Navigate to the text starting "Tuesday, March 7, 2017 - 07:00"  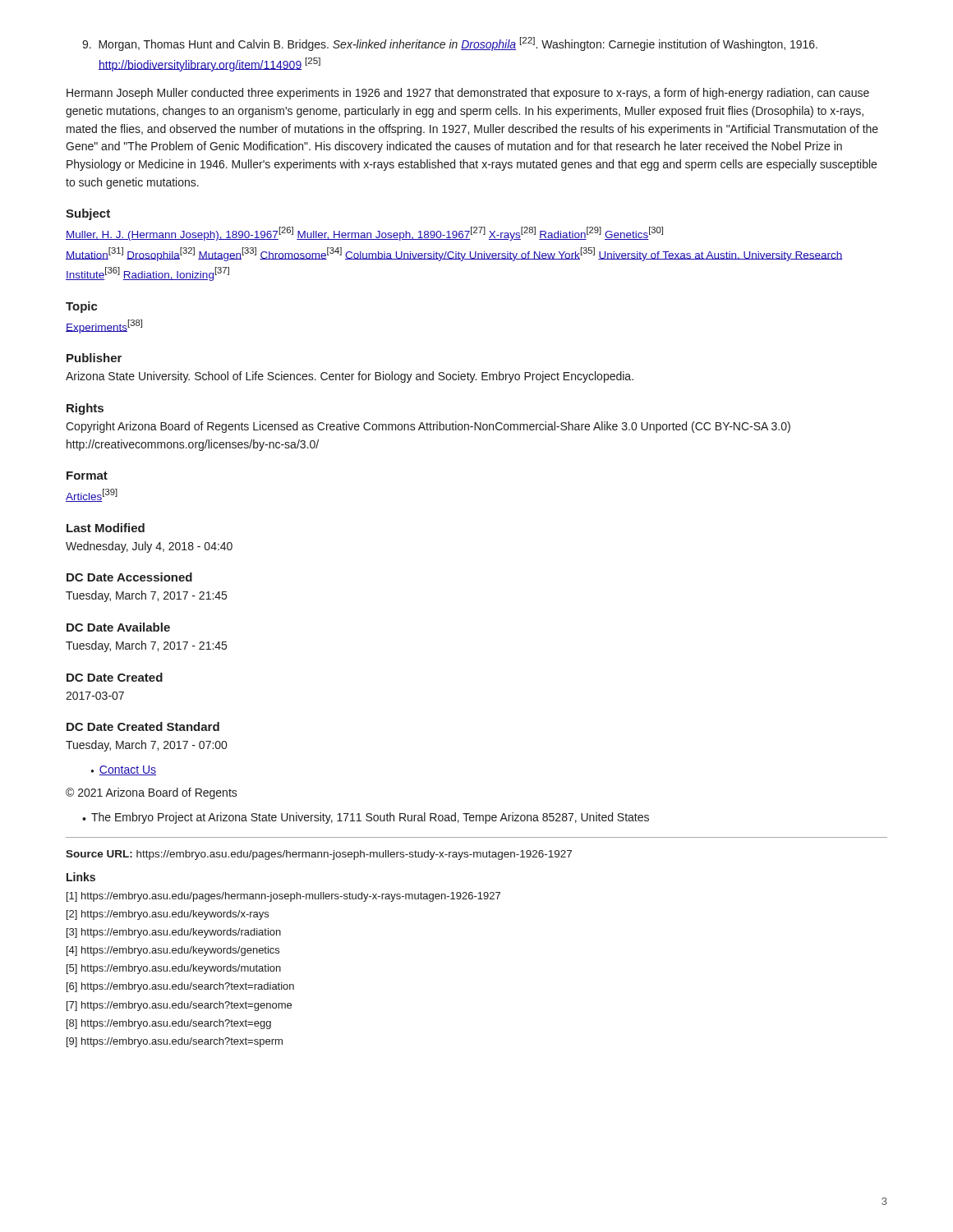point(147,745)
